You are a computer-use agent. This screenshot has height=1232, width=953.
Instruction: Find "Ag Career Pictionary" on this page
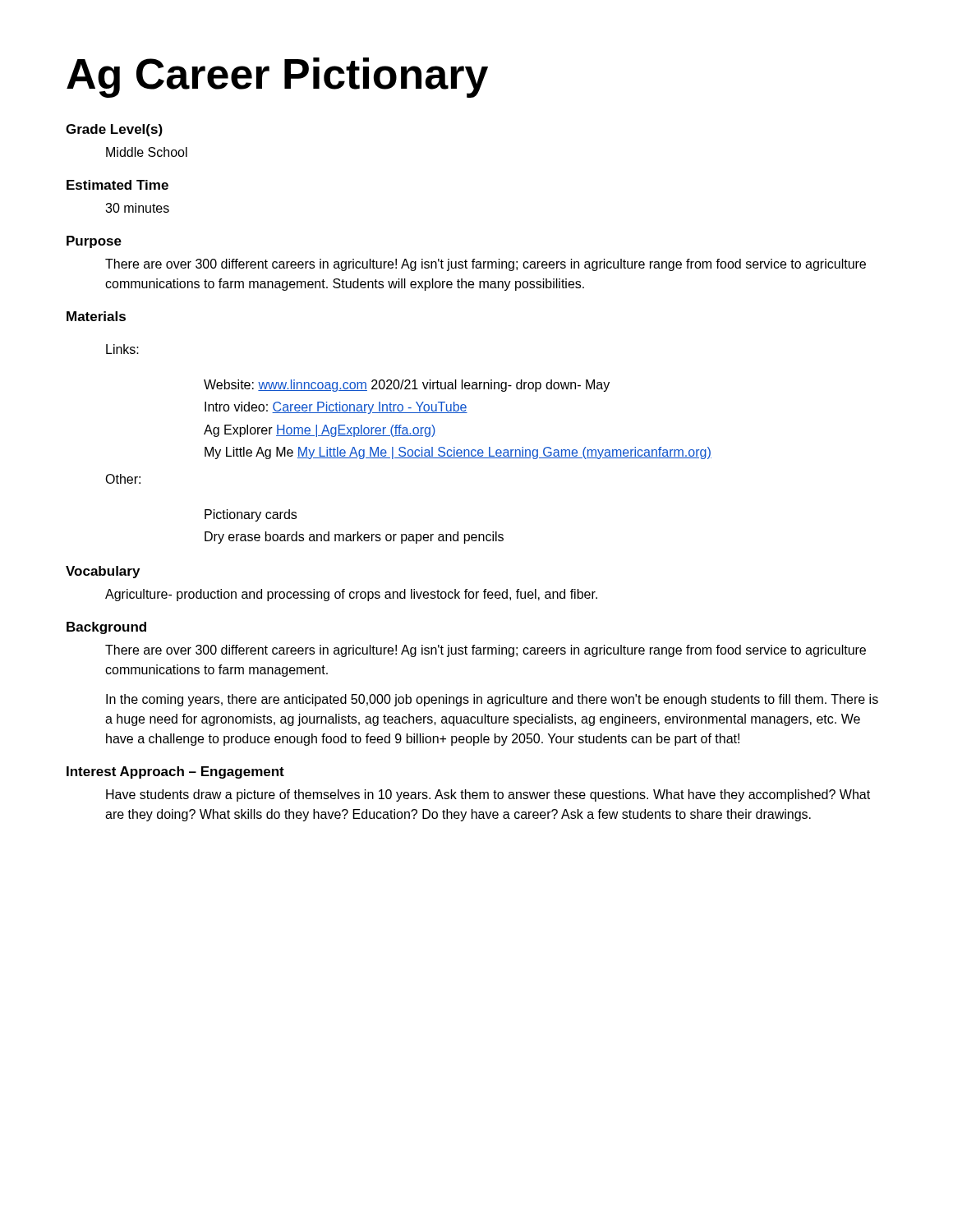pyautogui.click(x=476, y=74)
